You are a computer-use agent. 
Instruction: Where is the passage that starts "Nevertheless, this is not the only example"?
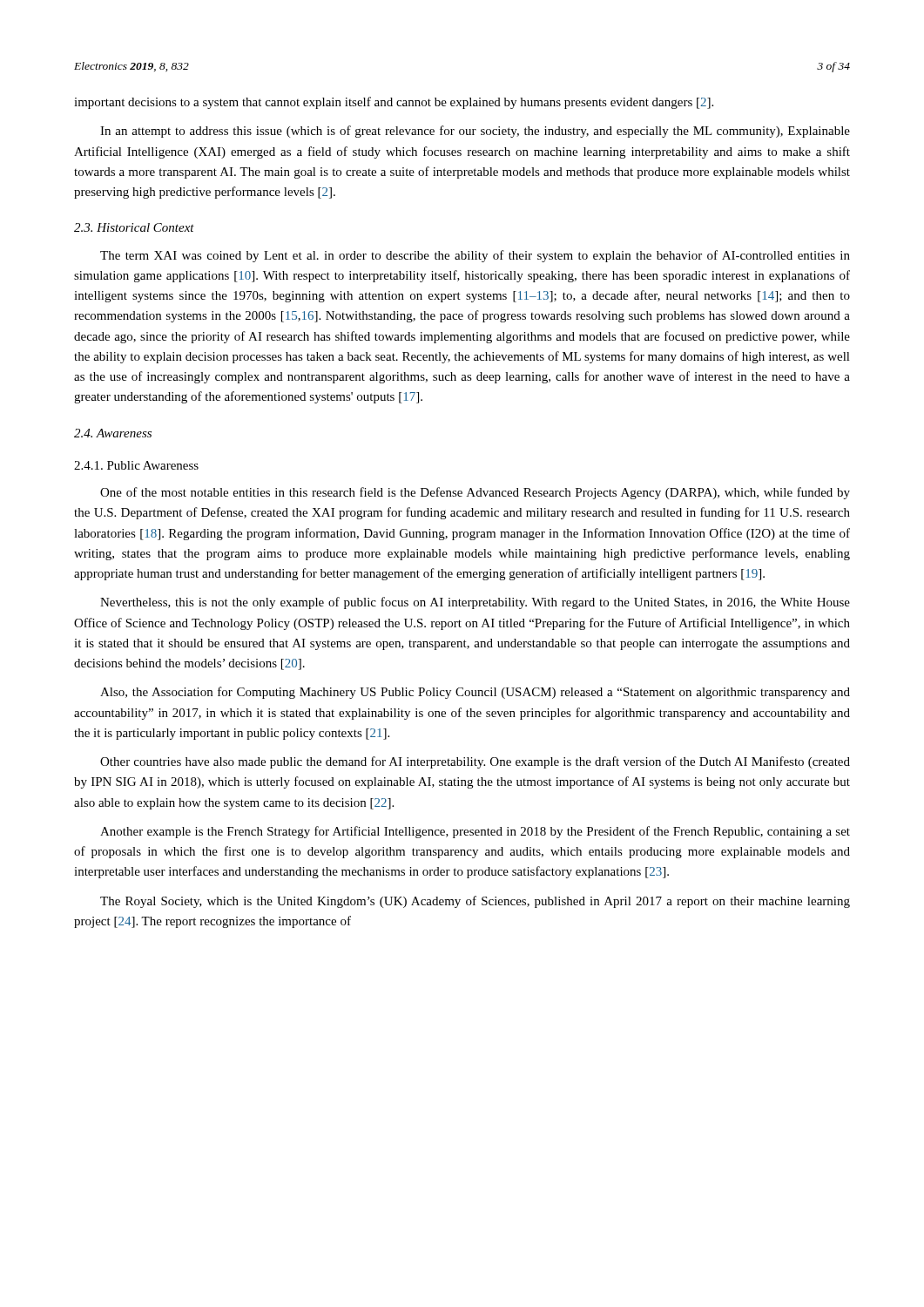(462, 633)
